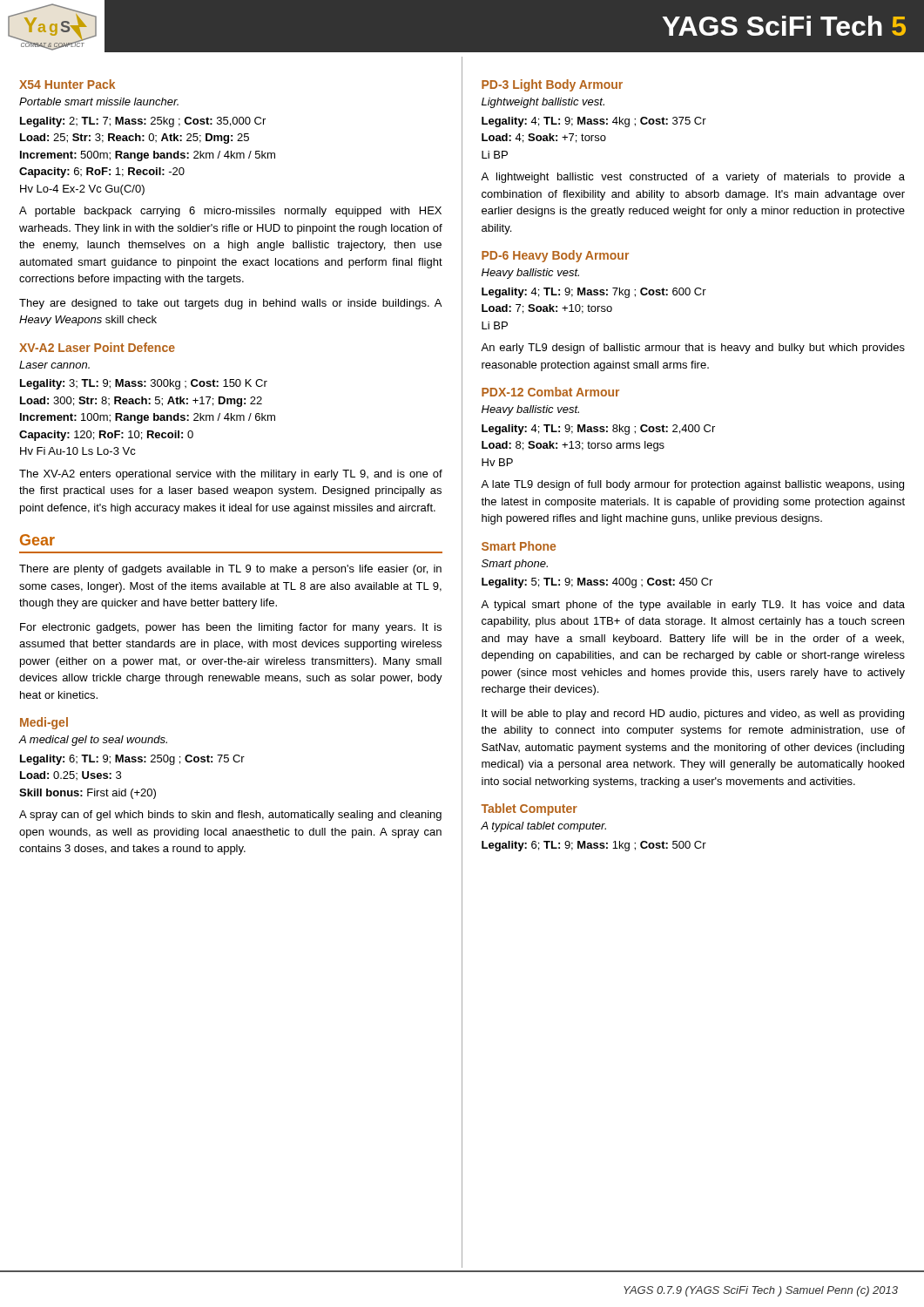Locate the text block that reads "An early TL9 design of ballistic"
Image resolution: width=924 pixels, height=1307 pixels.
tap(693, 356)
